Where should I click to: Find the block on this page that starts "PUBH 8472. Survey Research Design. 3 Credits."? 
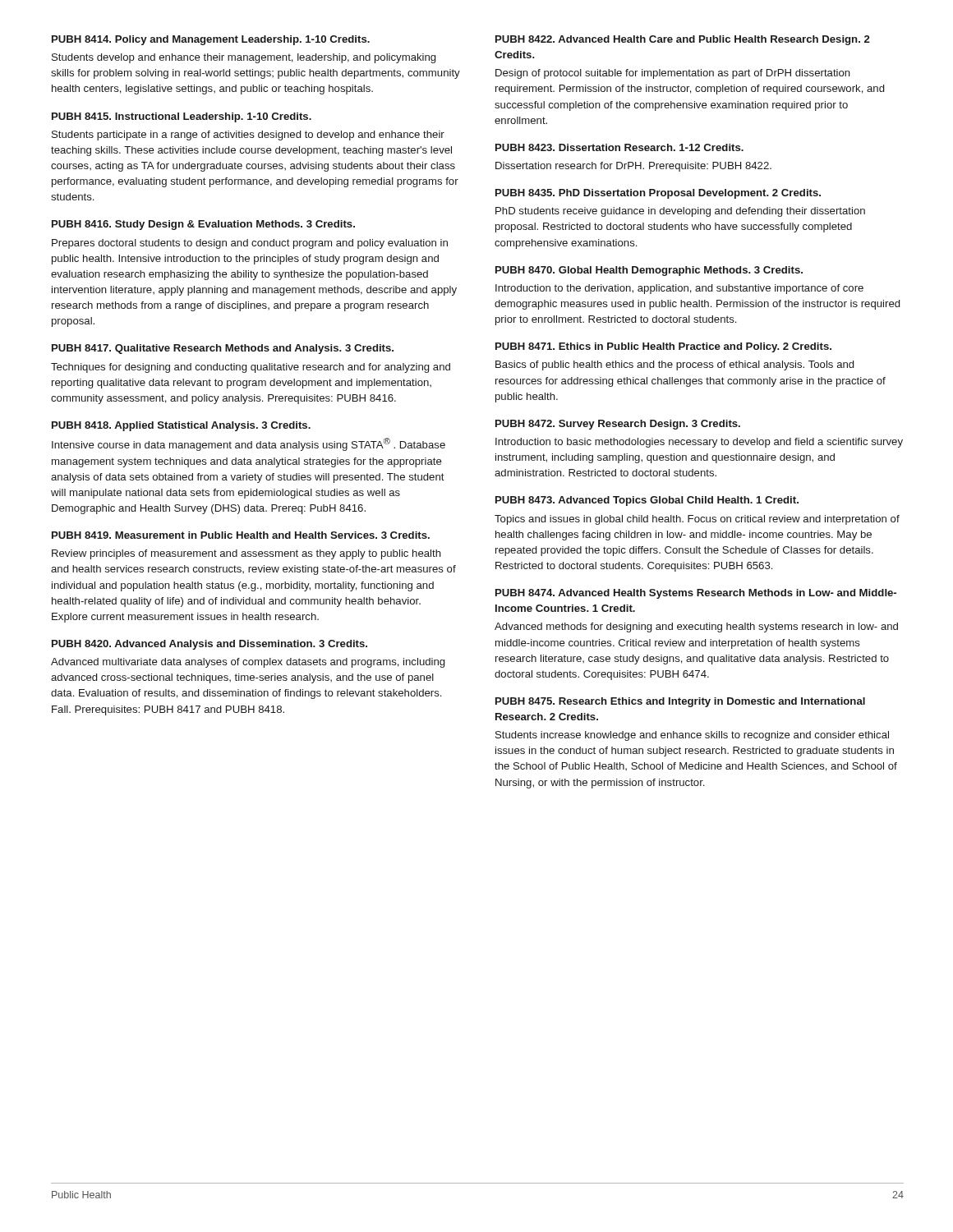point(699,448)
